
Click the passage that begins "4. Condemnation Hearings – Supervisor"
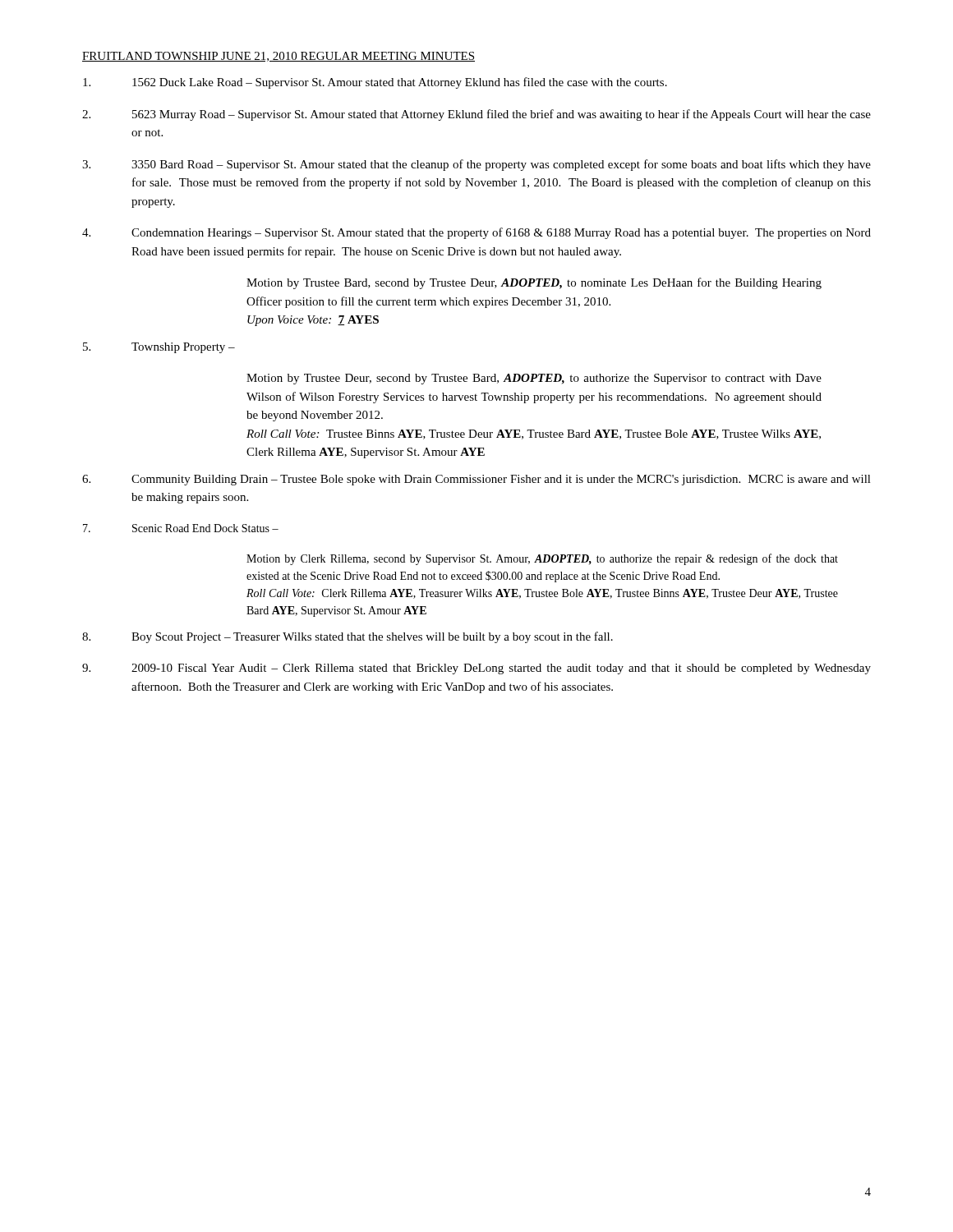tap(476, 242)
